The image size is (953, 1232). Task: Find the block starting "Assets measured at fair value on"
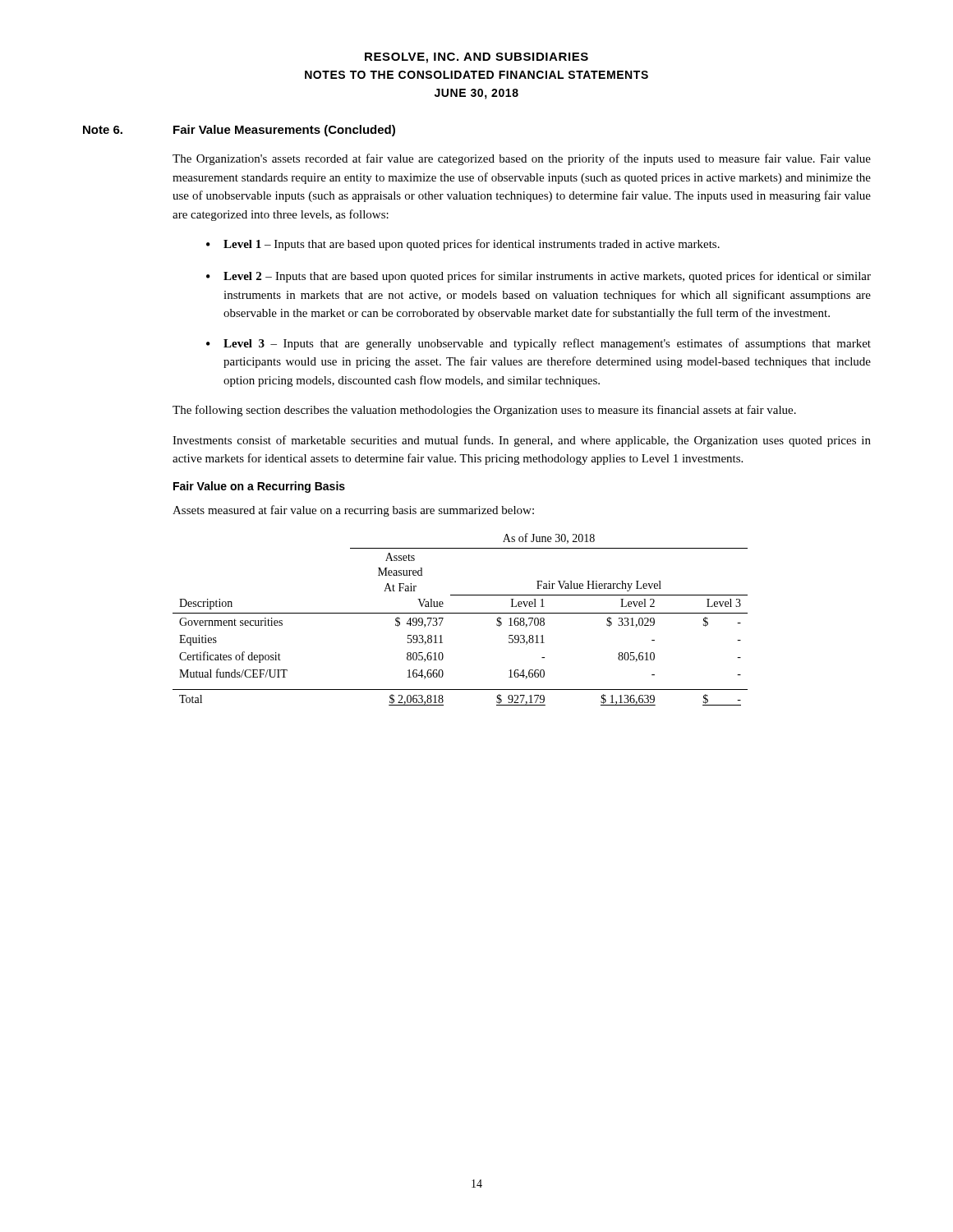click(354, 510)
